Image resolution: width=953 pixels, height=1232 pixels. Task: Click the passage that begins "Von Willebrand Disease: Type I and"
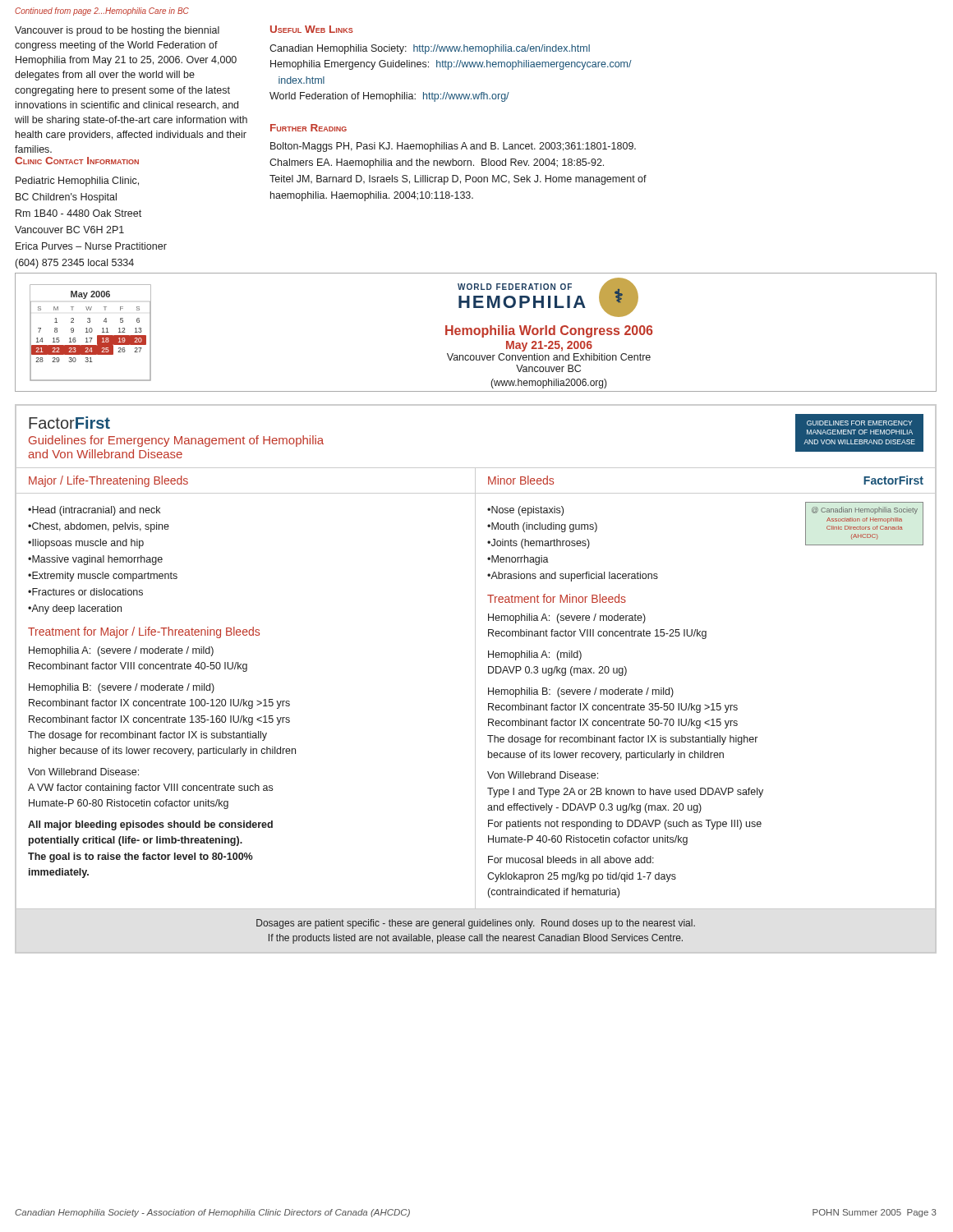pyautogui.click(x=625, y=807)
